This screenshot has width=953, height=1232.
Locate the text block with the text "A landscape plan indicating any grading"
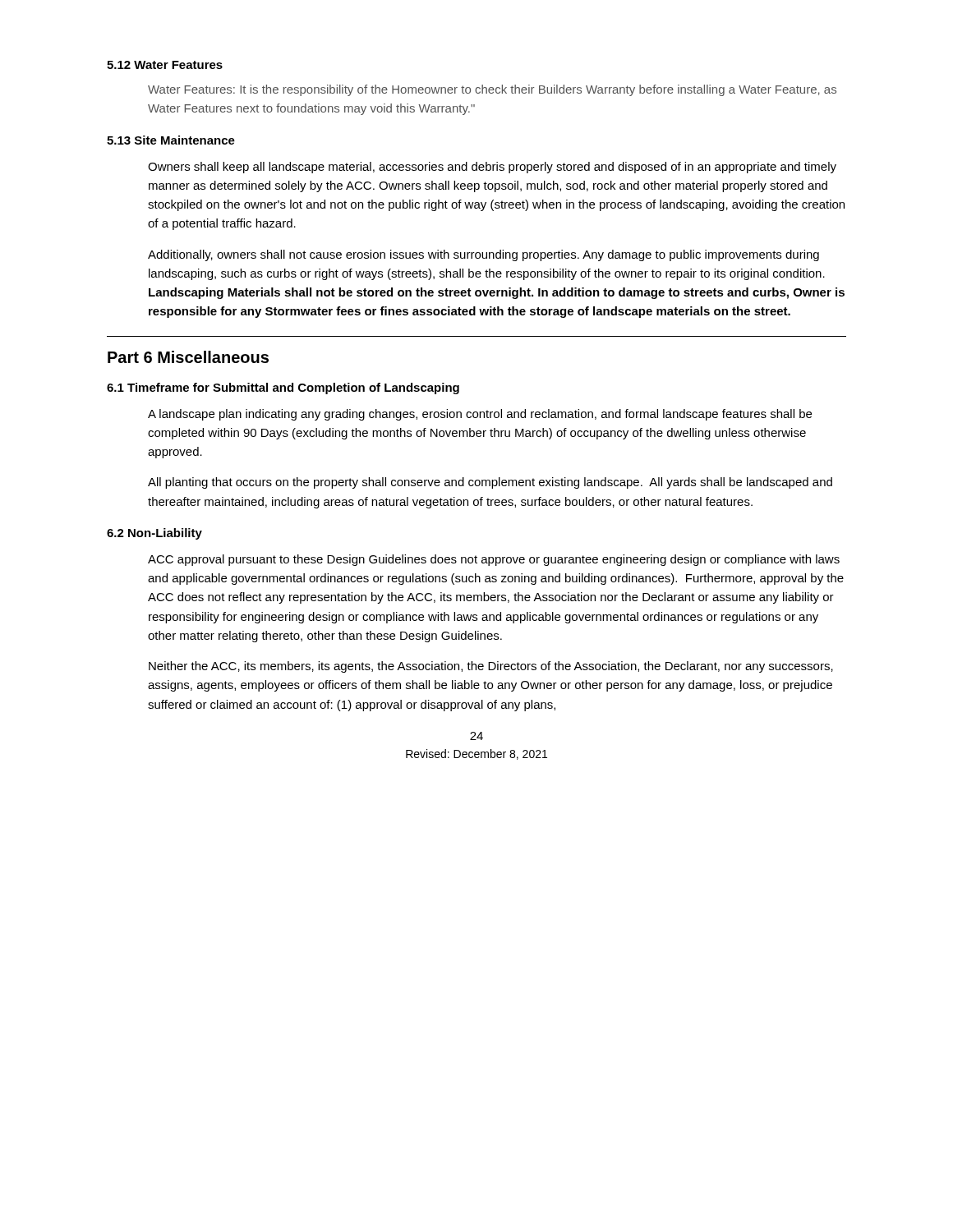tap(480, 432)
